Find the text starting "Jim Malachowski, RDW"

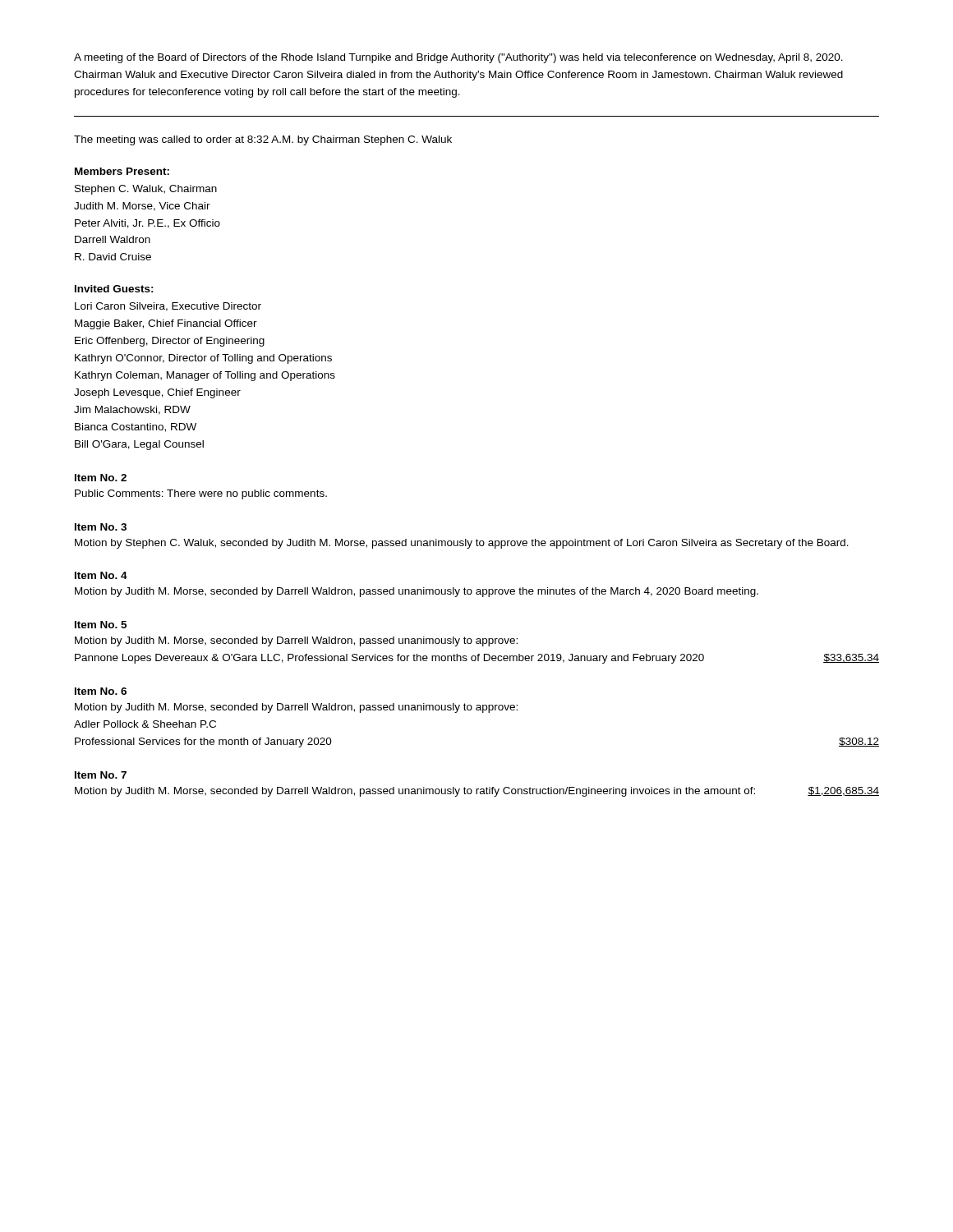tap(132, 409)
